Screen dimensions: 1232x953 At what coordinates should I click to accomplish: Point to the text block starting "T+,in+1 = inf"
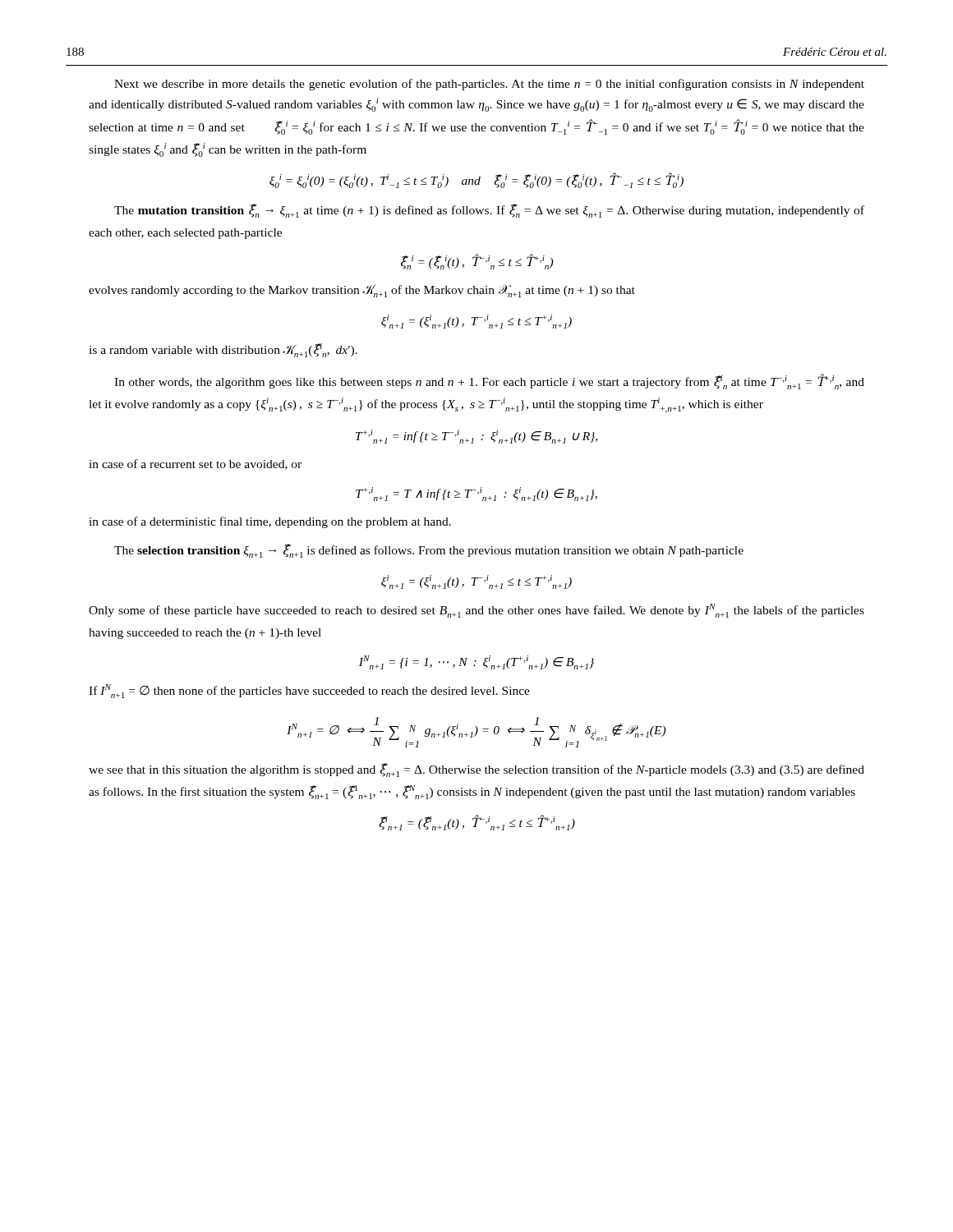(476, 436)
